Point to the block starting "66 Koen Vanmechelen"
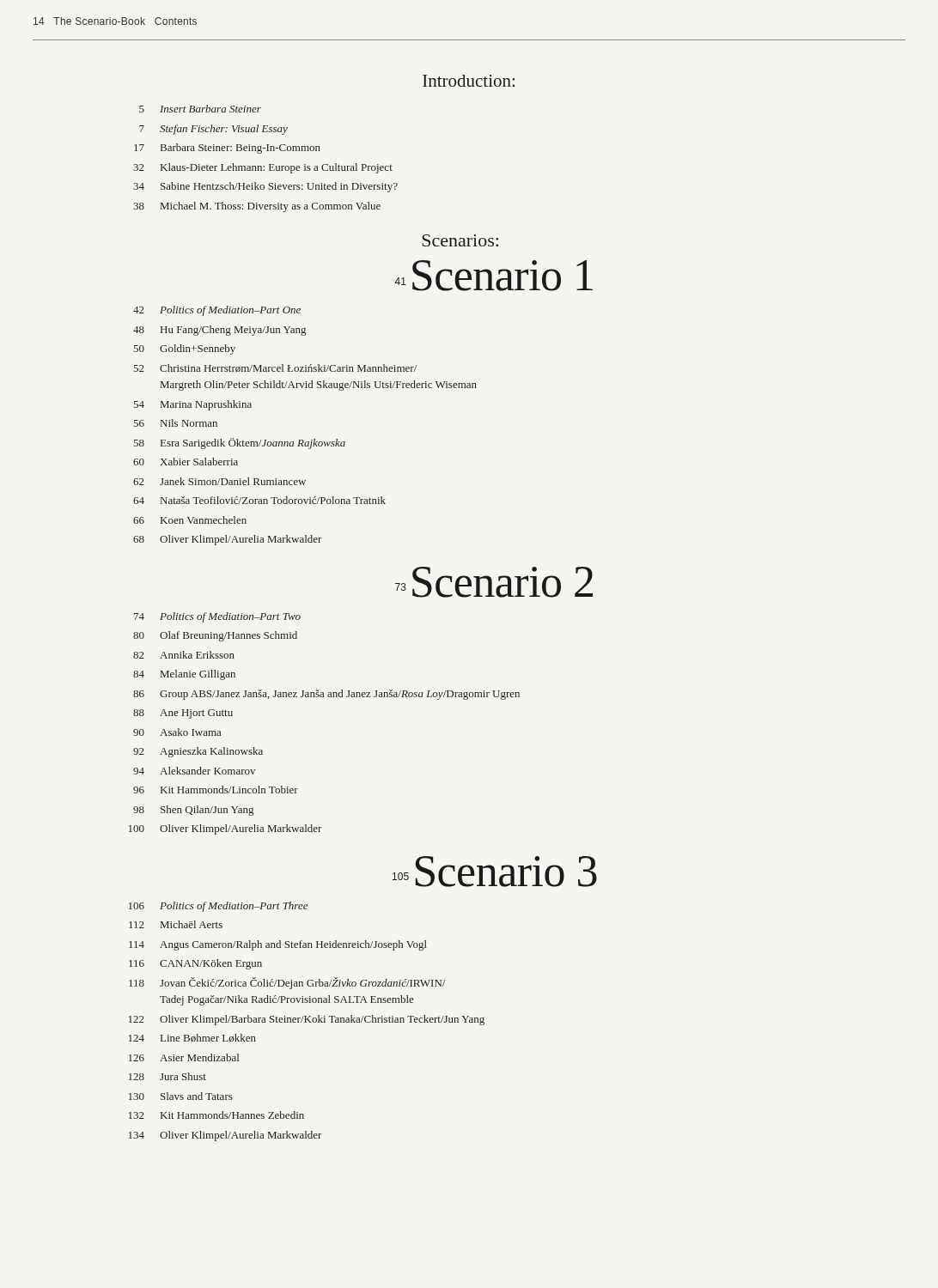938x1288 pixels. (179, 520)
